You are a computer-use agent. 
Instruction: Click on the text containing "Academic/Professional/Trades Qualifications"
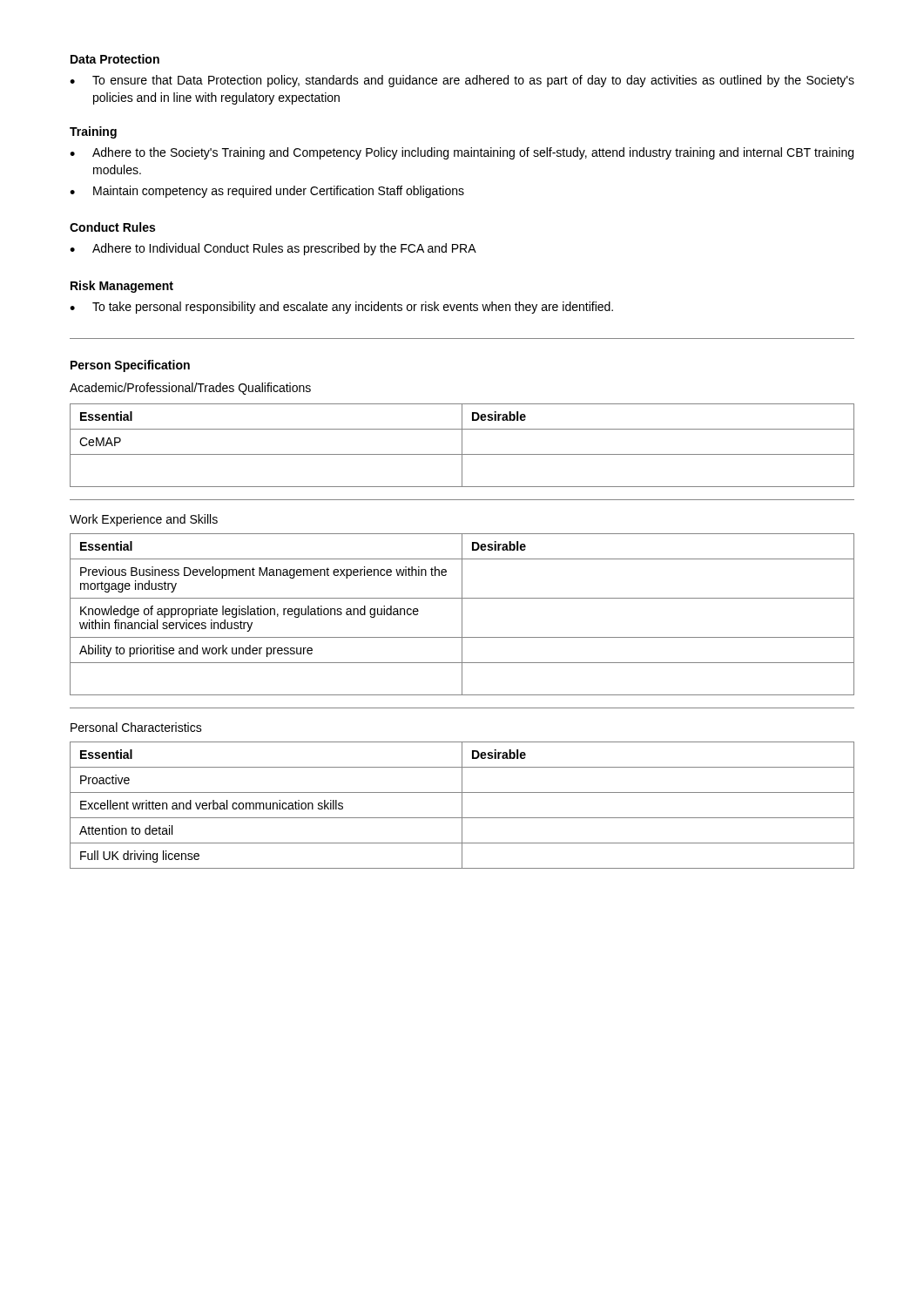click(x=190, y=388)
